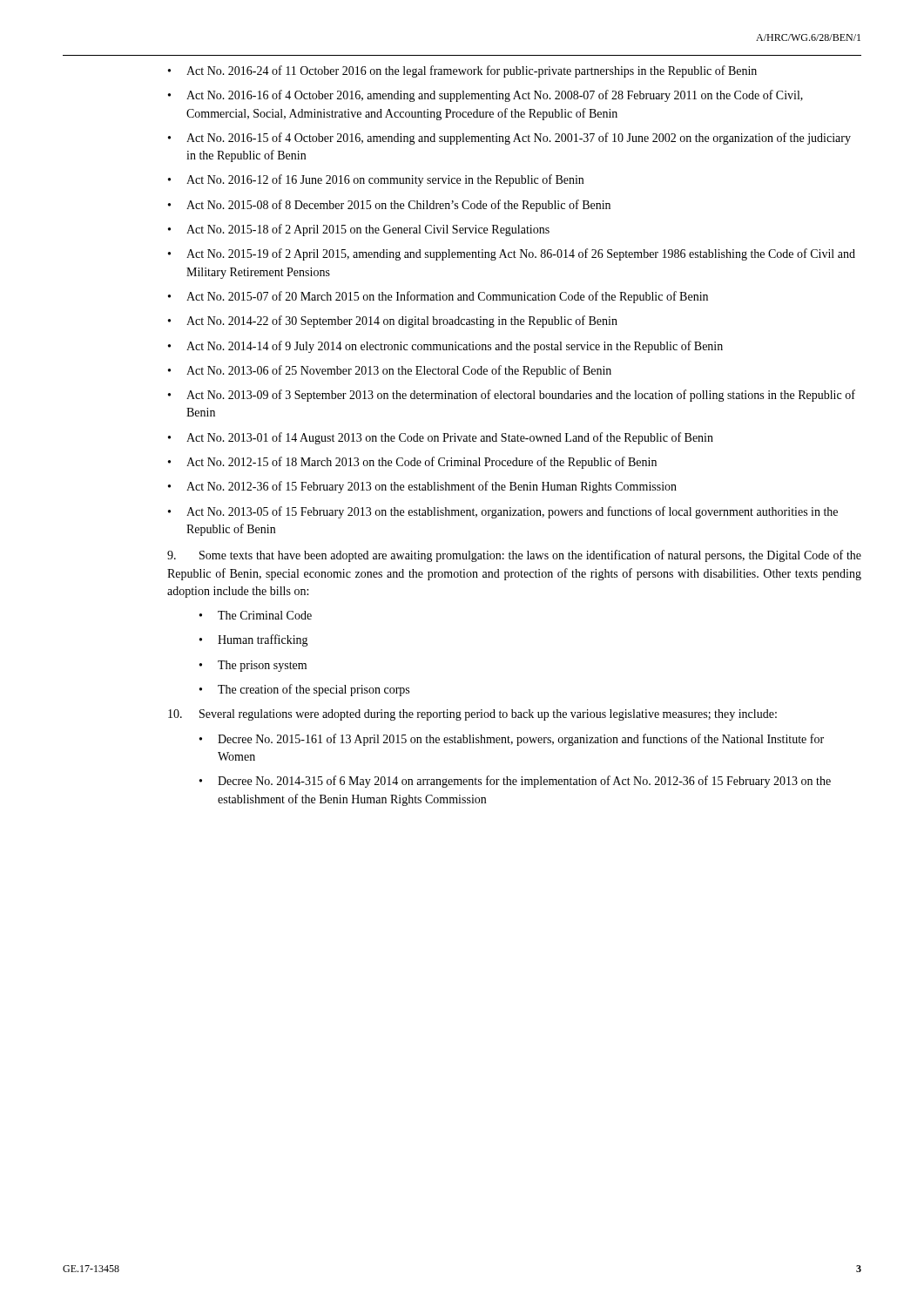
Task: Where is the passage that starts "• Act No. 2015-19 of"?
Action: click(514, 264)
